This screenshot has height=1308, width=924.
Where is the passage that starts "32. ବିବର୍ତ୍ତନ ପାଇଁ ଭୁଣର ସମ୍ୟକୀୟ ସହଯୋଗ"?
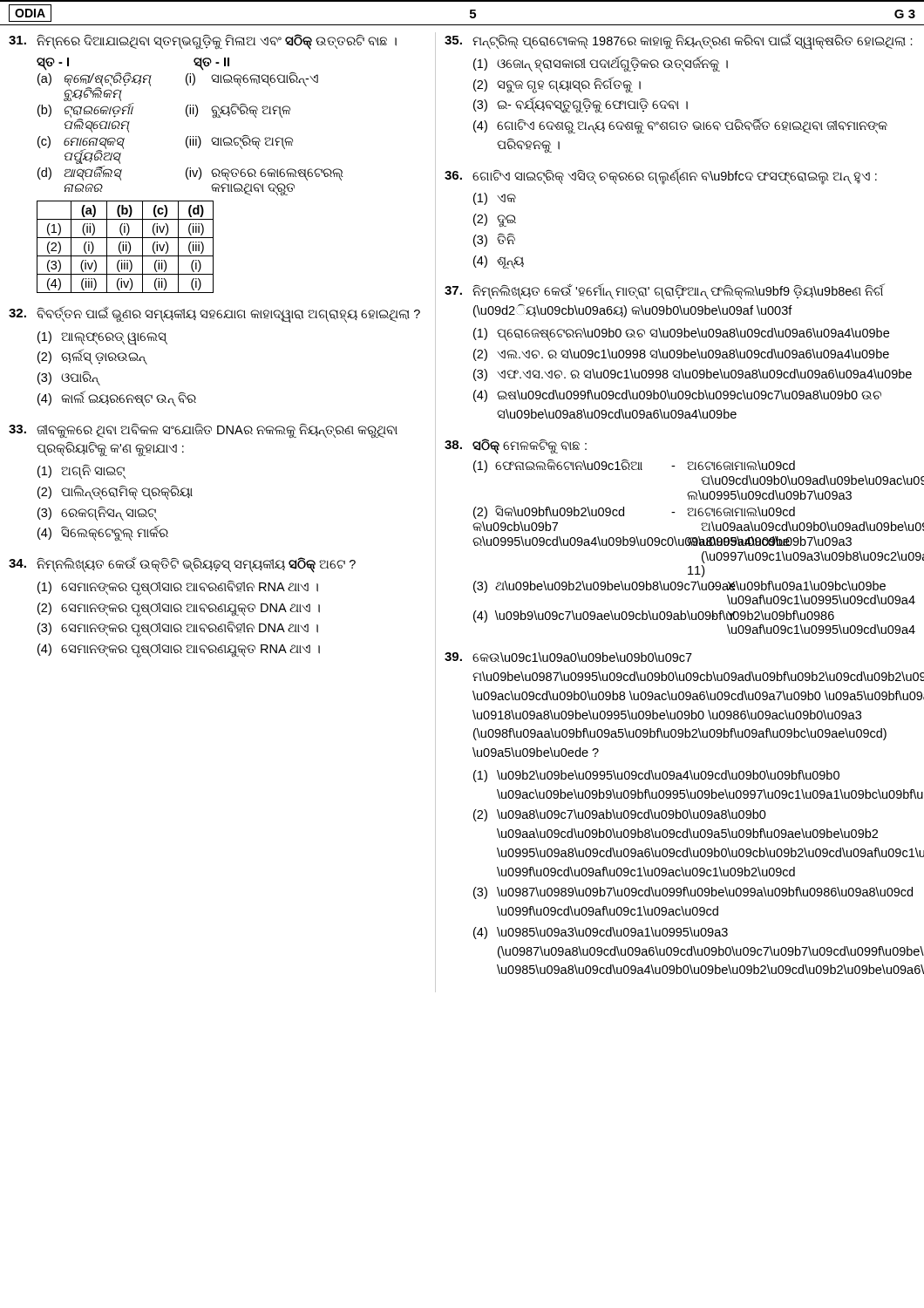pyautogui.click(x=214, y=314)
